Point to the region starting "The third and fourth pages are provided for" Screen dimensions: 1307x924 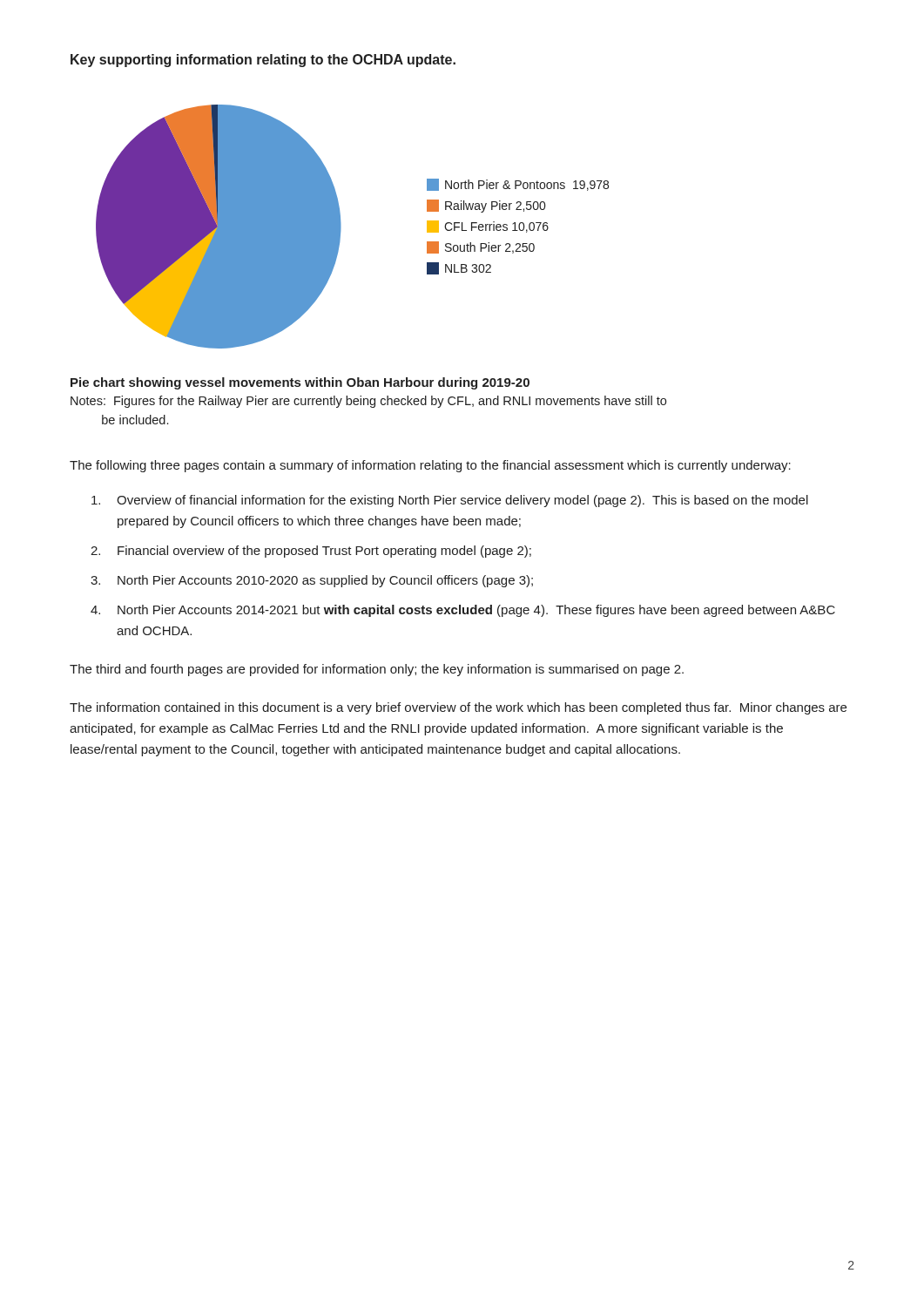pyautogui.click(x=377, y=669)
